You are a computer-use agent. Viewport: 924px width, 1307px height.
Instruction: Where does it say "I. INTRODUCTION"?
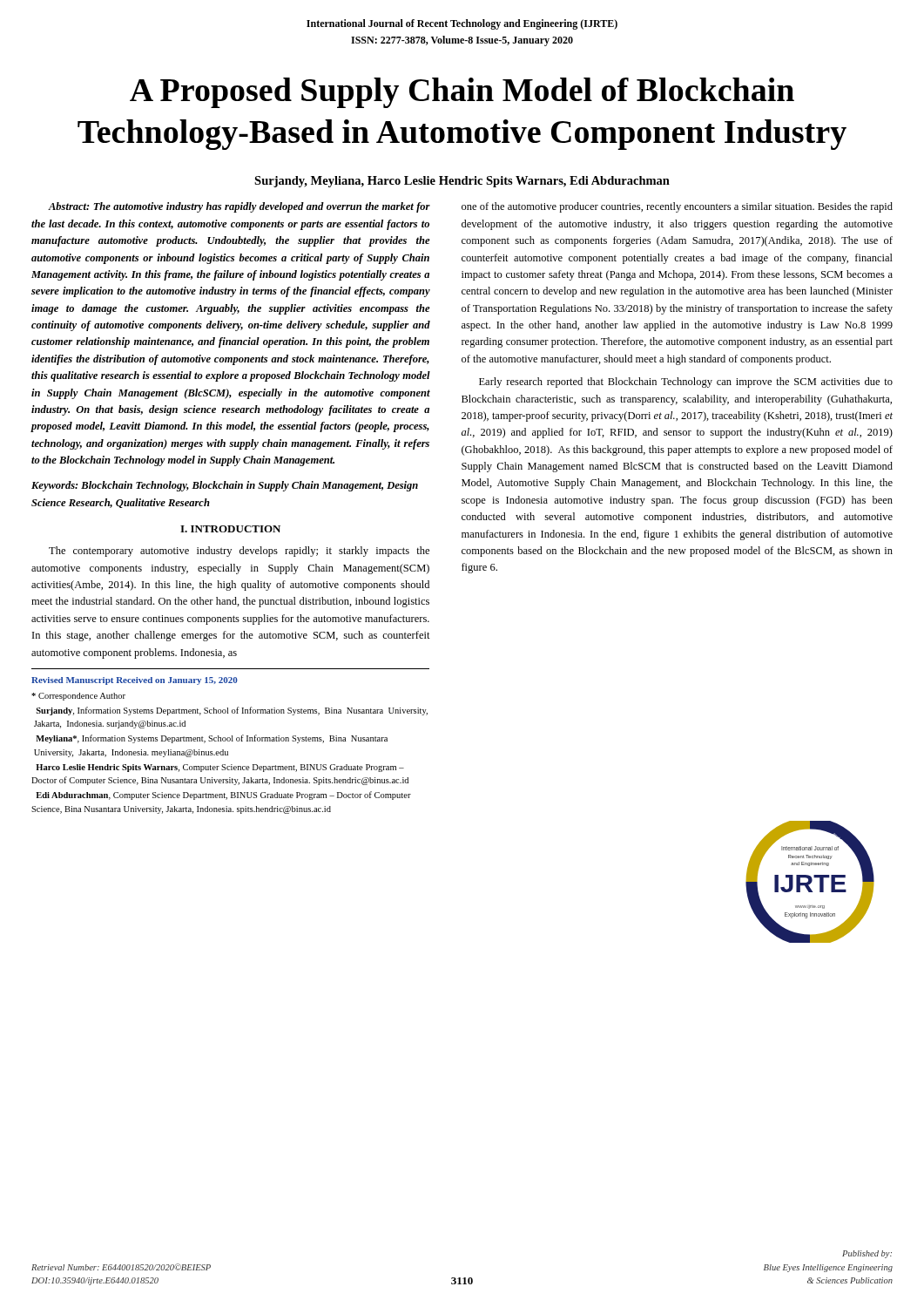(x=231, y=529)
